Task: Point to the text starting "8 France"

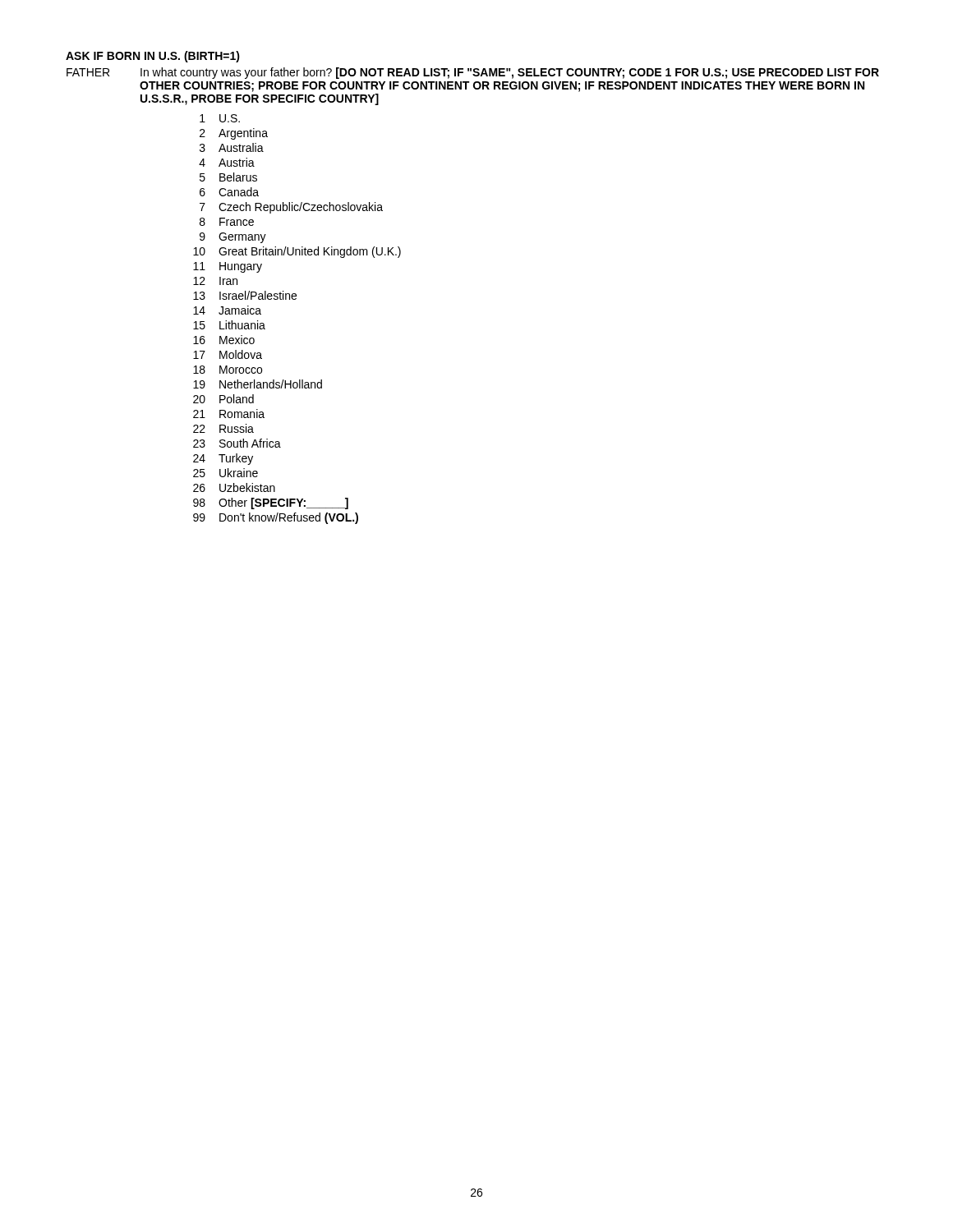Action: 227,222
